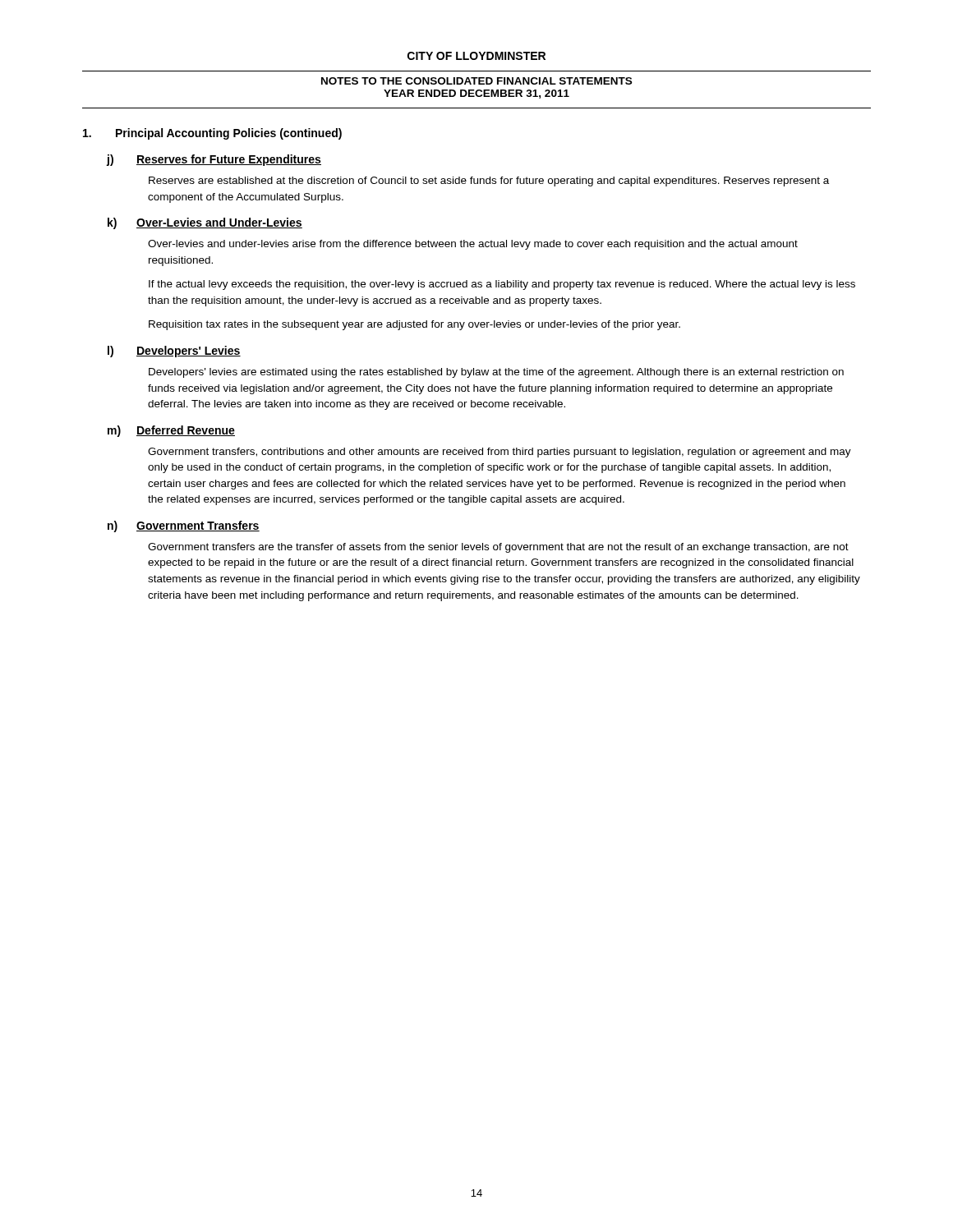Point to the text starting "Over-levies and under-levies arise from the difference"
953x1232 pixels.
coord(473,252)
